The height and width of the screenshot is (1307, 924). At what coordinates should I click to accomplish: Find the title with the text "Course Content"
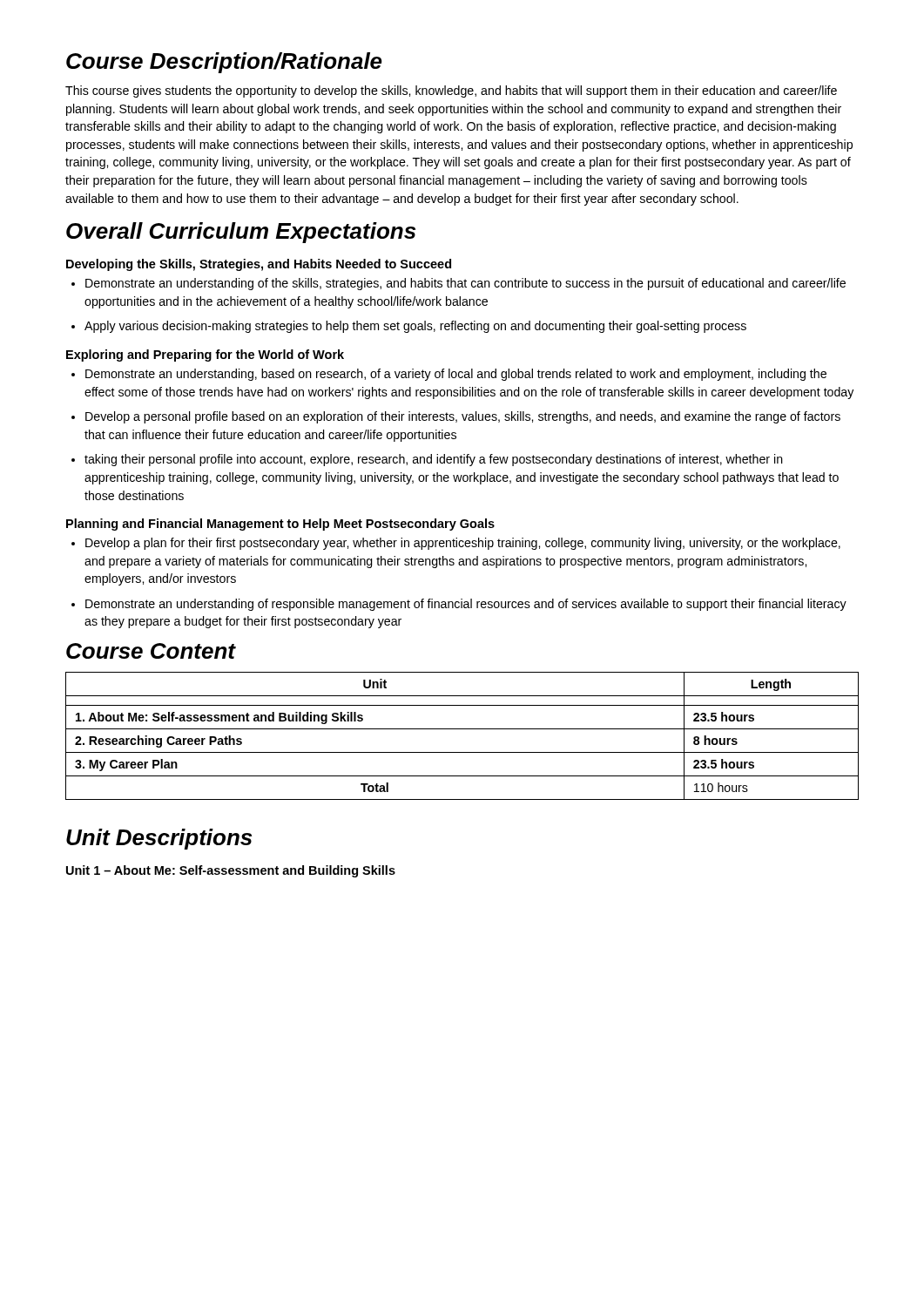151,651
